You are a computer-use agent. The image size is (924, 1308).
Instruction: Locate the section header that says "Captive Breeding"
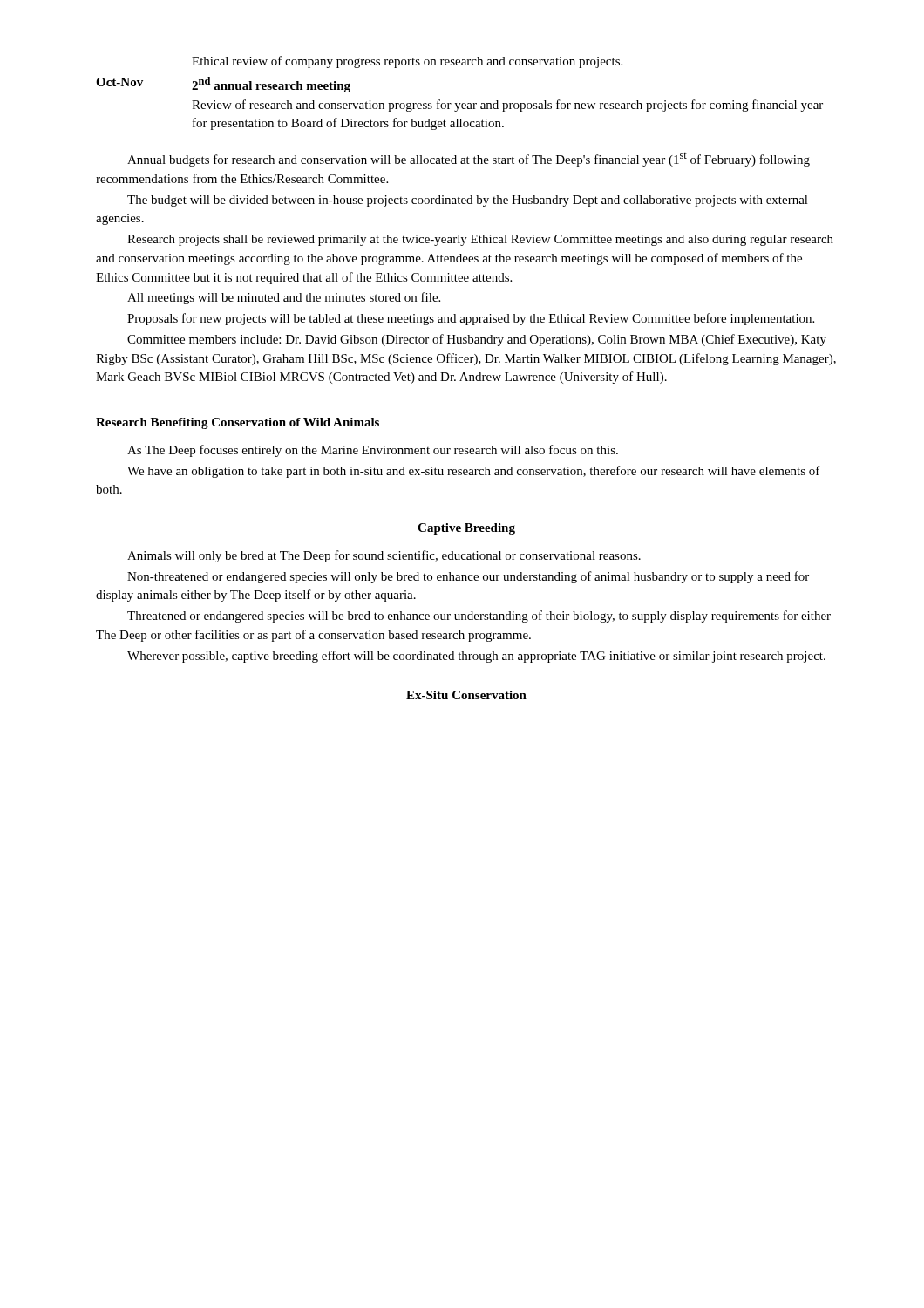466,528
